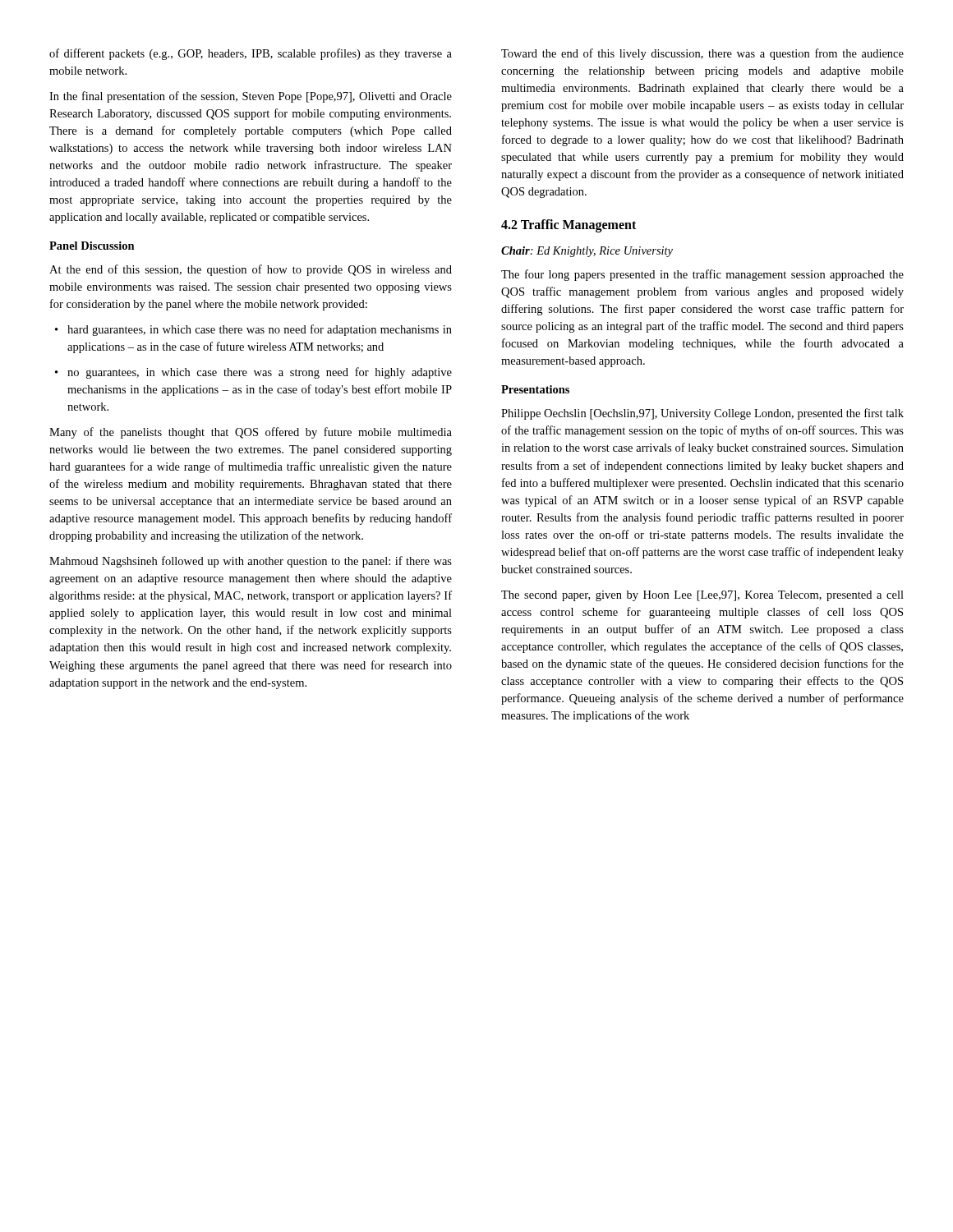The width and height of the screenshot is (953, 1232).
Task: Click on the block starting "Many of the panelists"
Action: click(x=251, y=484)
